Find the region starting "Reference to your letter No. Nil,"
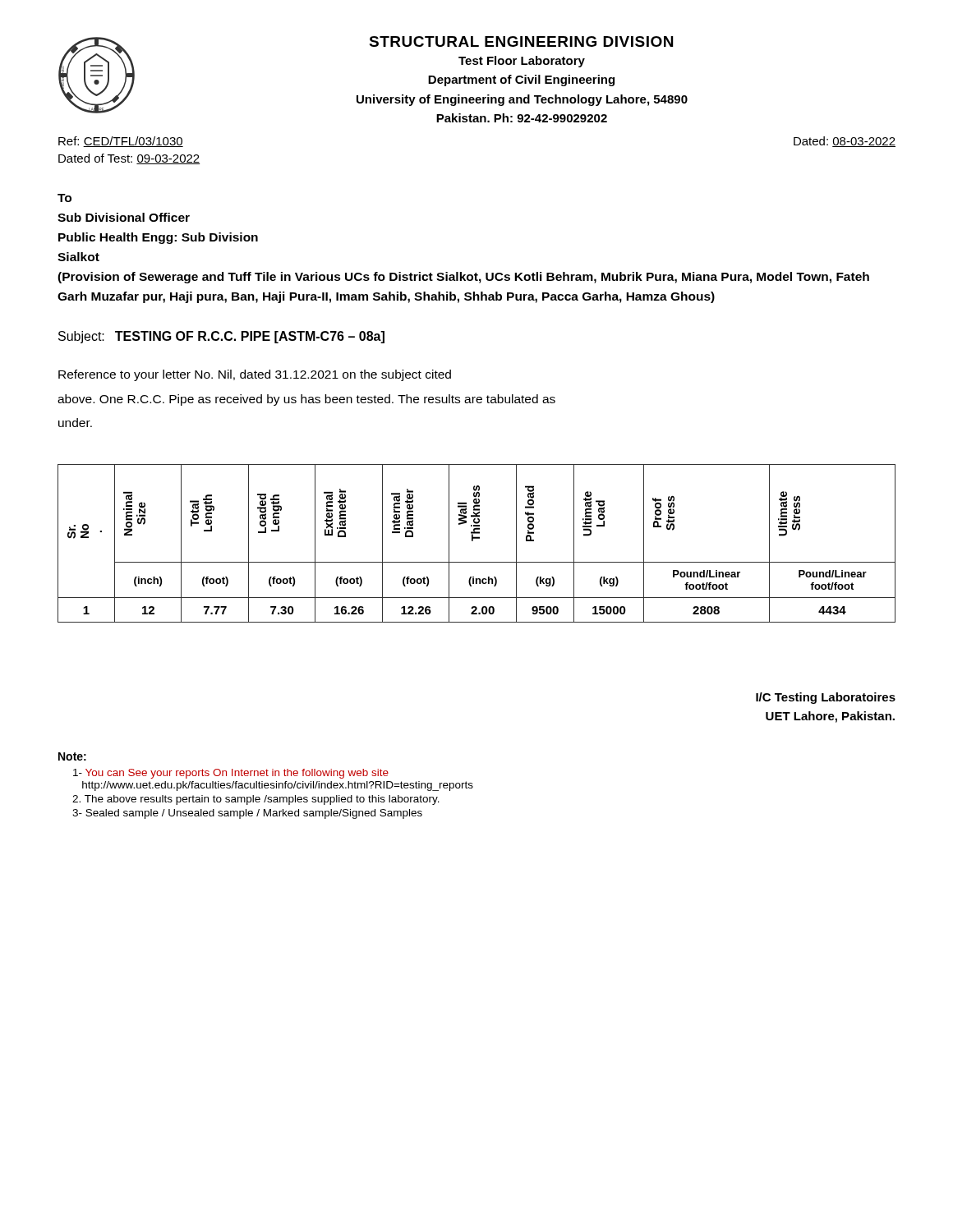The height and width of the screenshot is (1232, 953). click(x=476, y=399)
